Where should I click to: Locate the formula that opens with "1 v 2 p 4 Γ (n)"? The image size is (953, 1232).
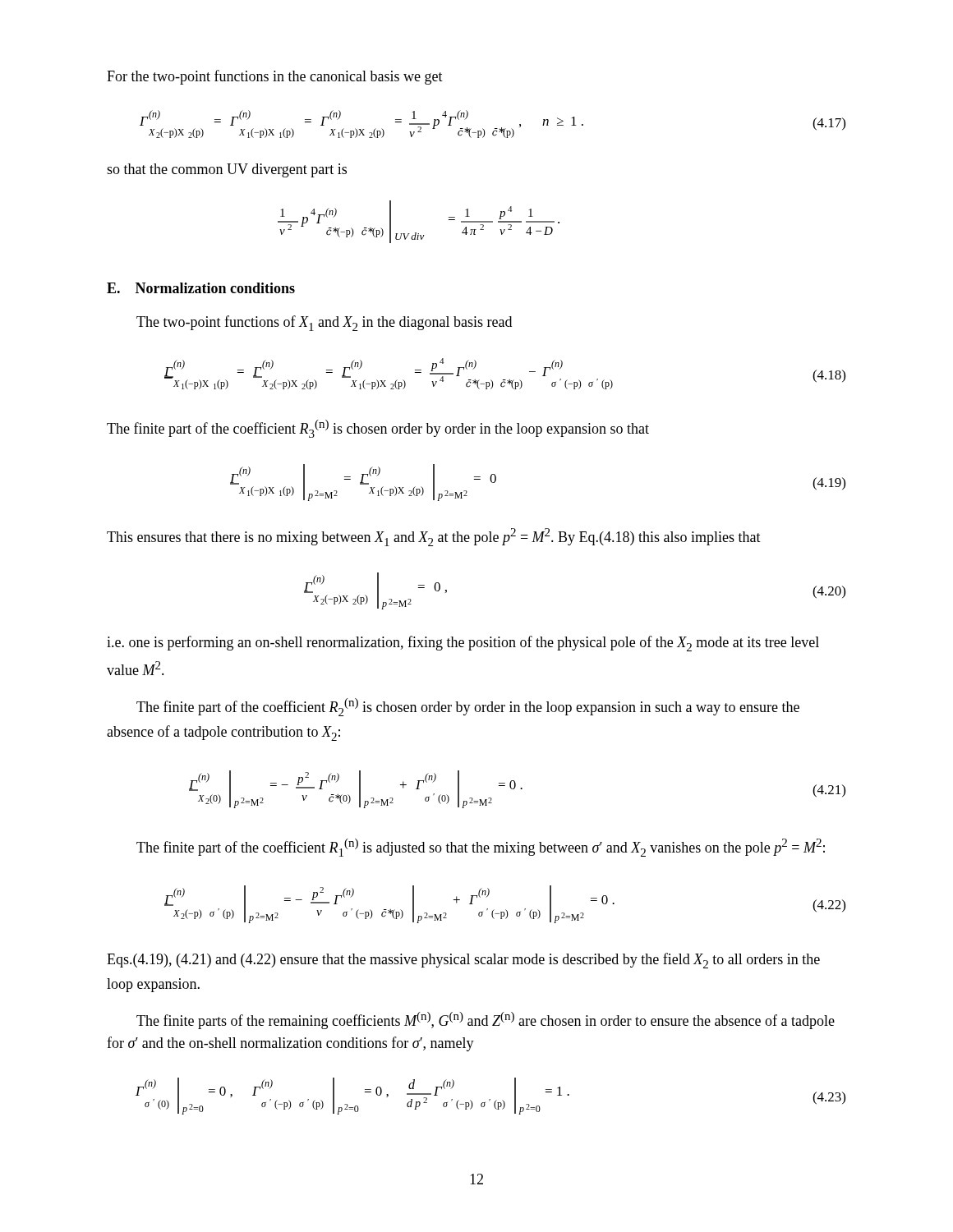coord(476,222)
